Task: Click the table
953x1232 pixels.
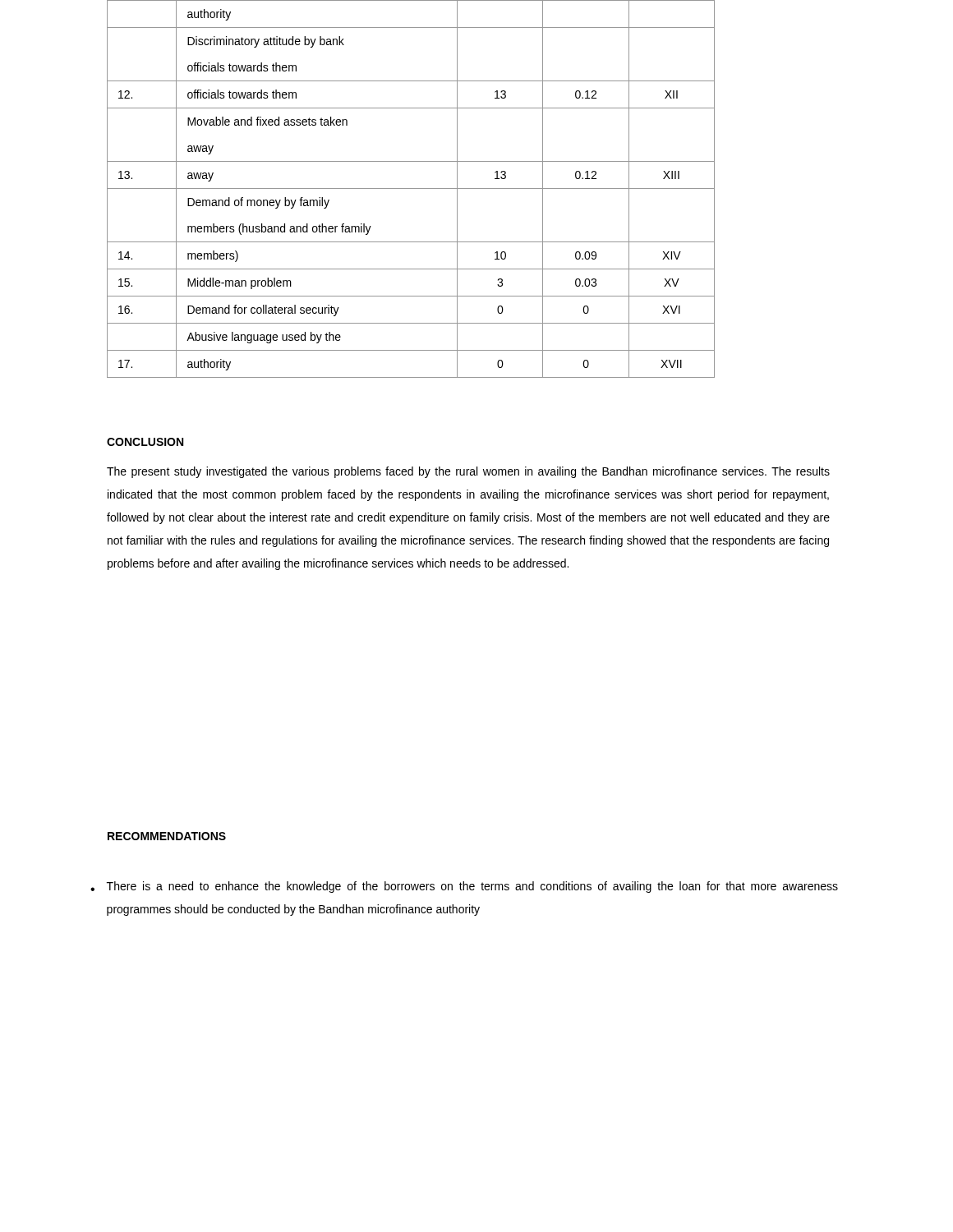Action: 411,189
